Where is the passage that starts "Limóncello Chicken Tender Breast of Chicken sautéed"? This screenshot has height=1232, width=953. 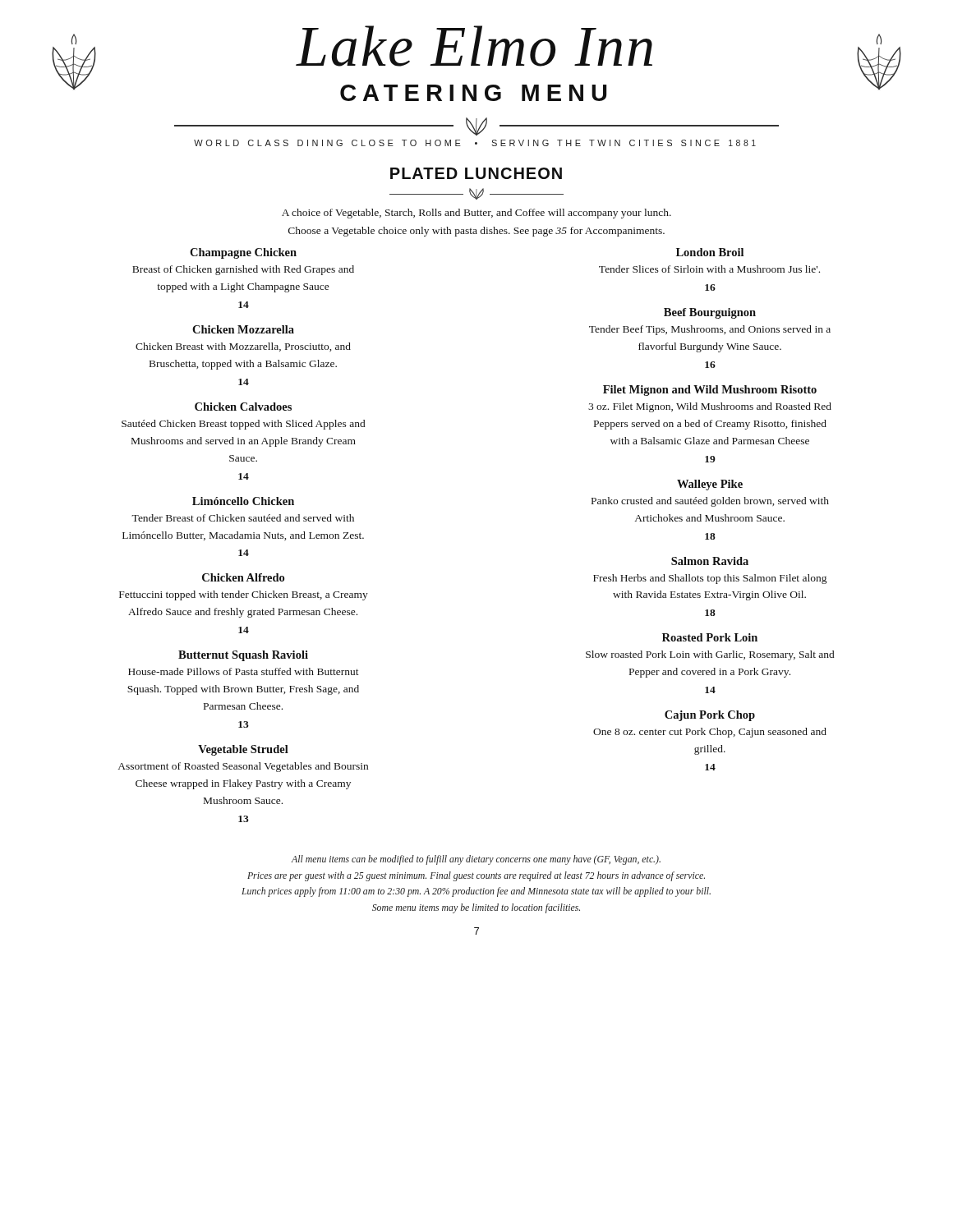pos(243,527)
